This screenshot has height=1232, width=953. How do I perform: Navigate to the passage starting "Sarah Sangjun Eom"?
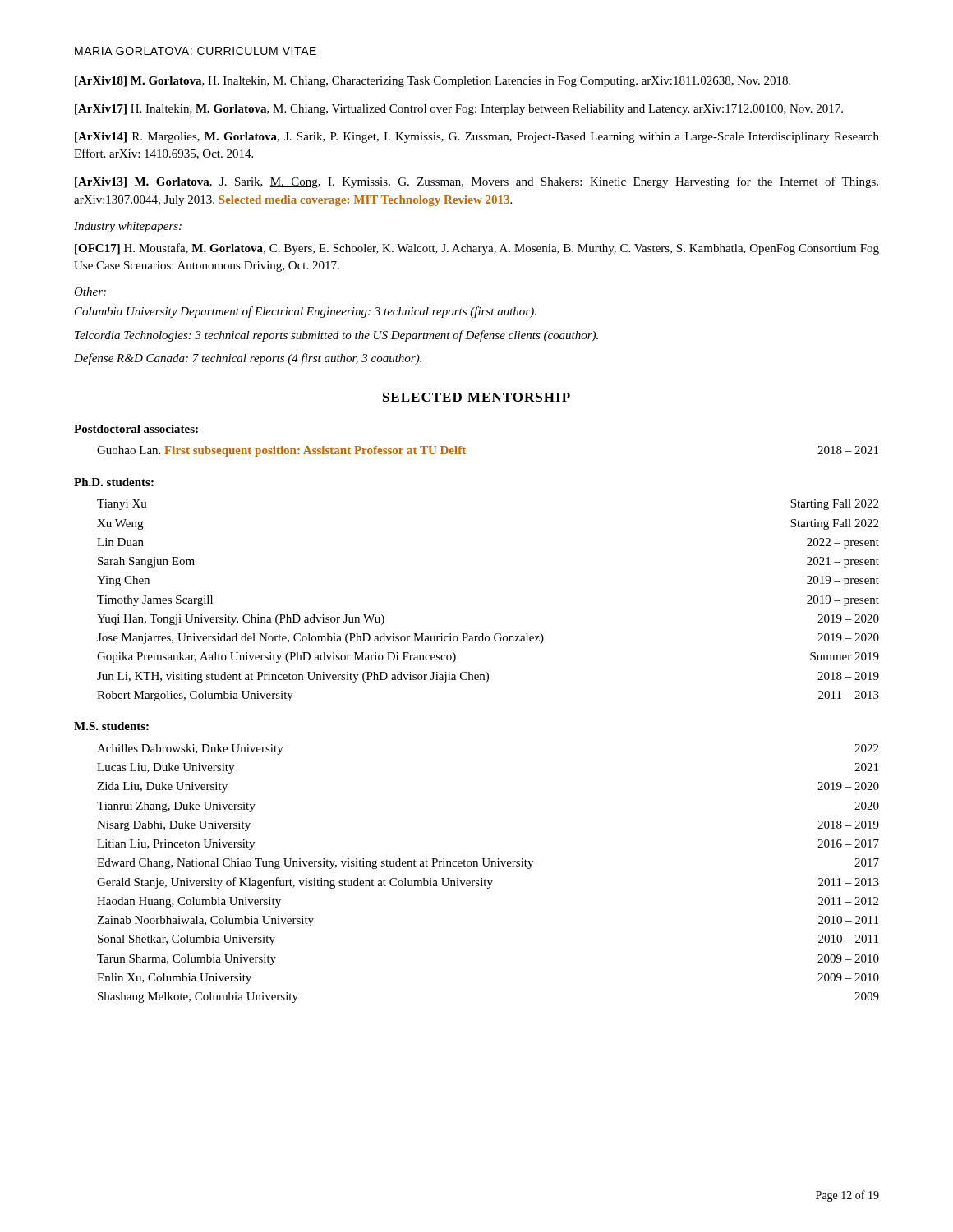pos(151,562)
